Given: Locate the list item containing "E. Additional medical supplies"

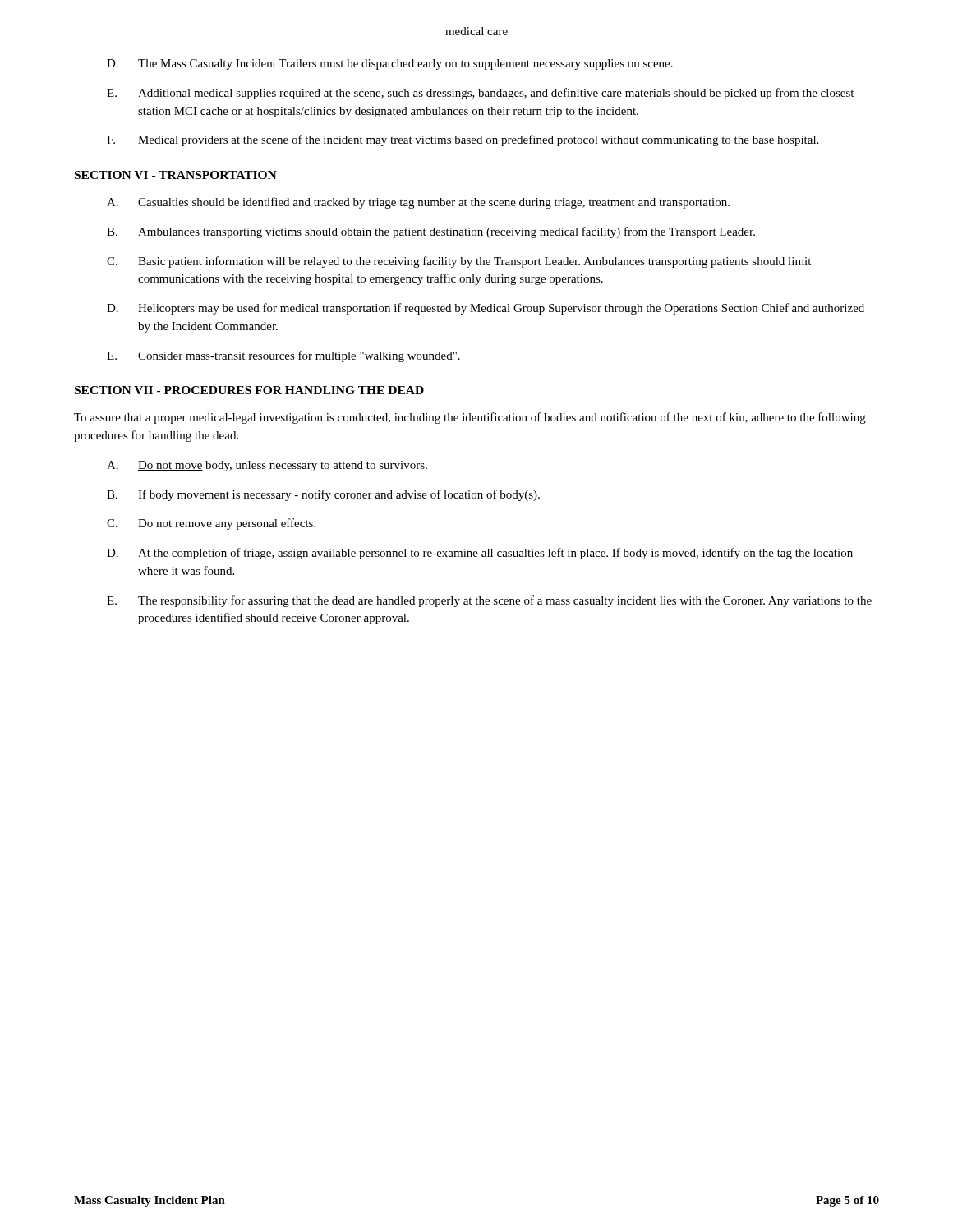Looking at the screenshot, I should tap(493, 102).
